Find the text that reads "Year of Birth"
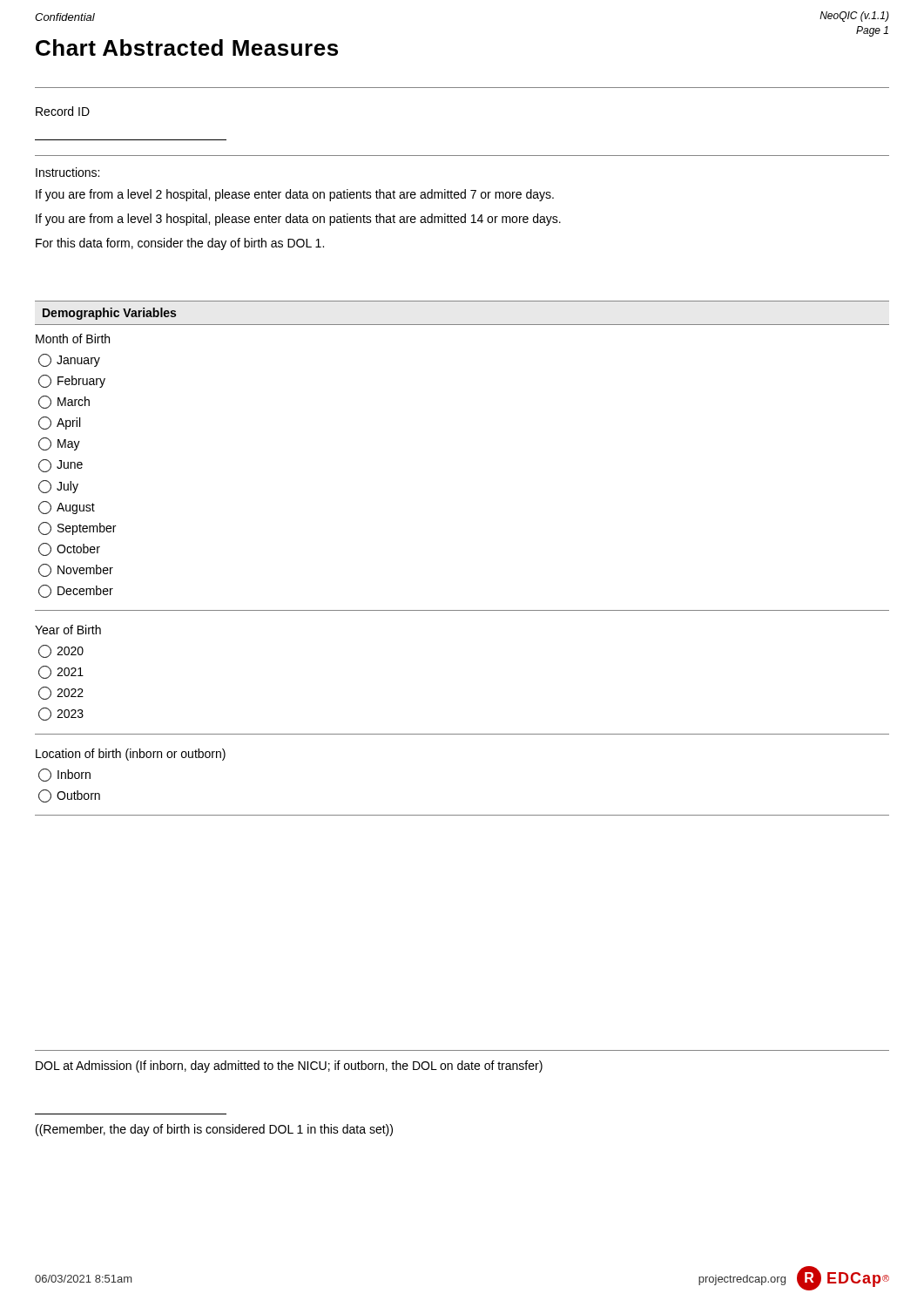Viewport: 924px width, 1307px height. [x=68, y=630]
